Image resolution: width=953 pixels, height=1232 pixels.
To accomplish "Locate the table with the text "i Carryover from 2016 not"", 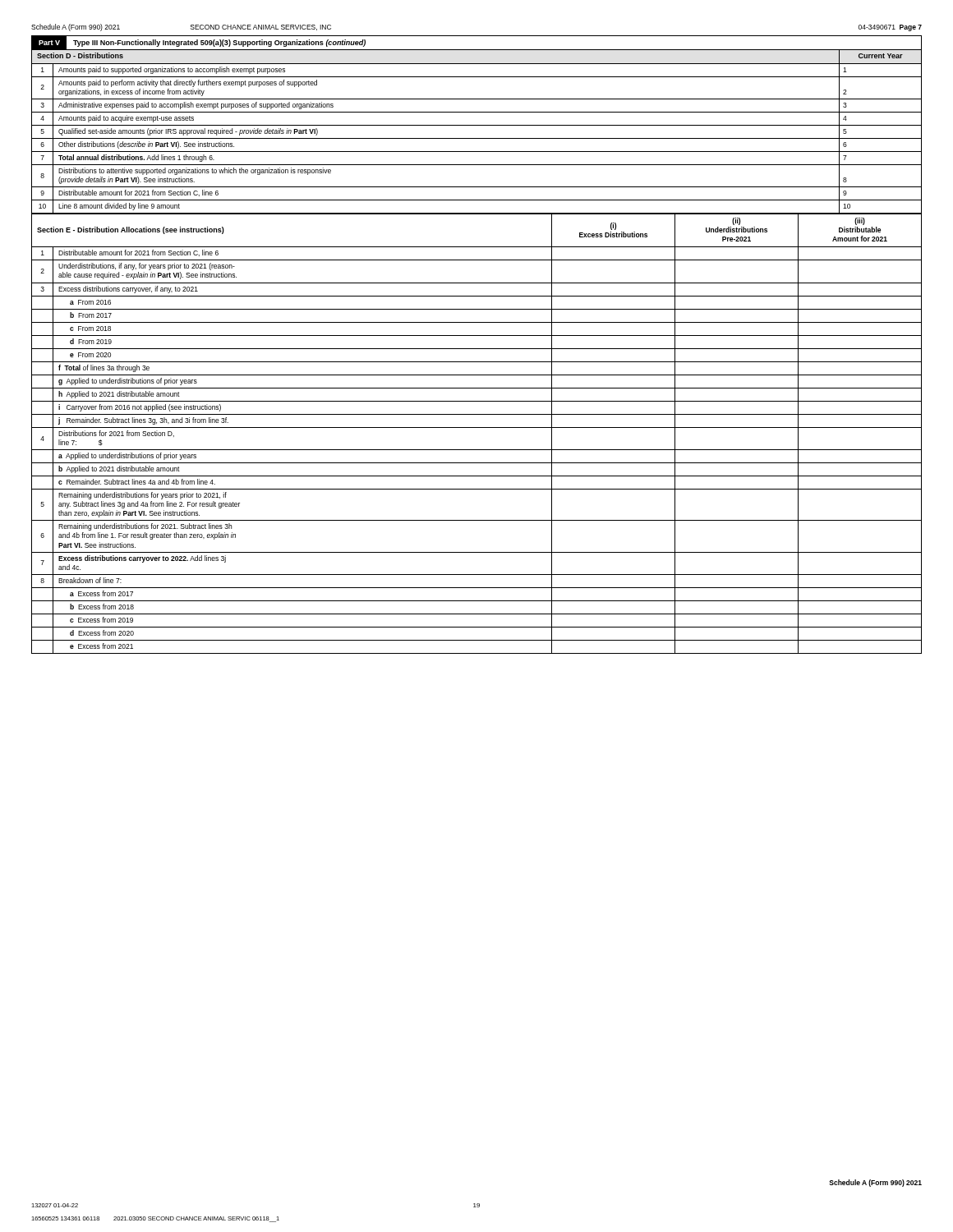I will point(476,434).
